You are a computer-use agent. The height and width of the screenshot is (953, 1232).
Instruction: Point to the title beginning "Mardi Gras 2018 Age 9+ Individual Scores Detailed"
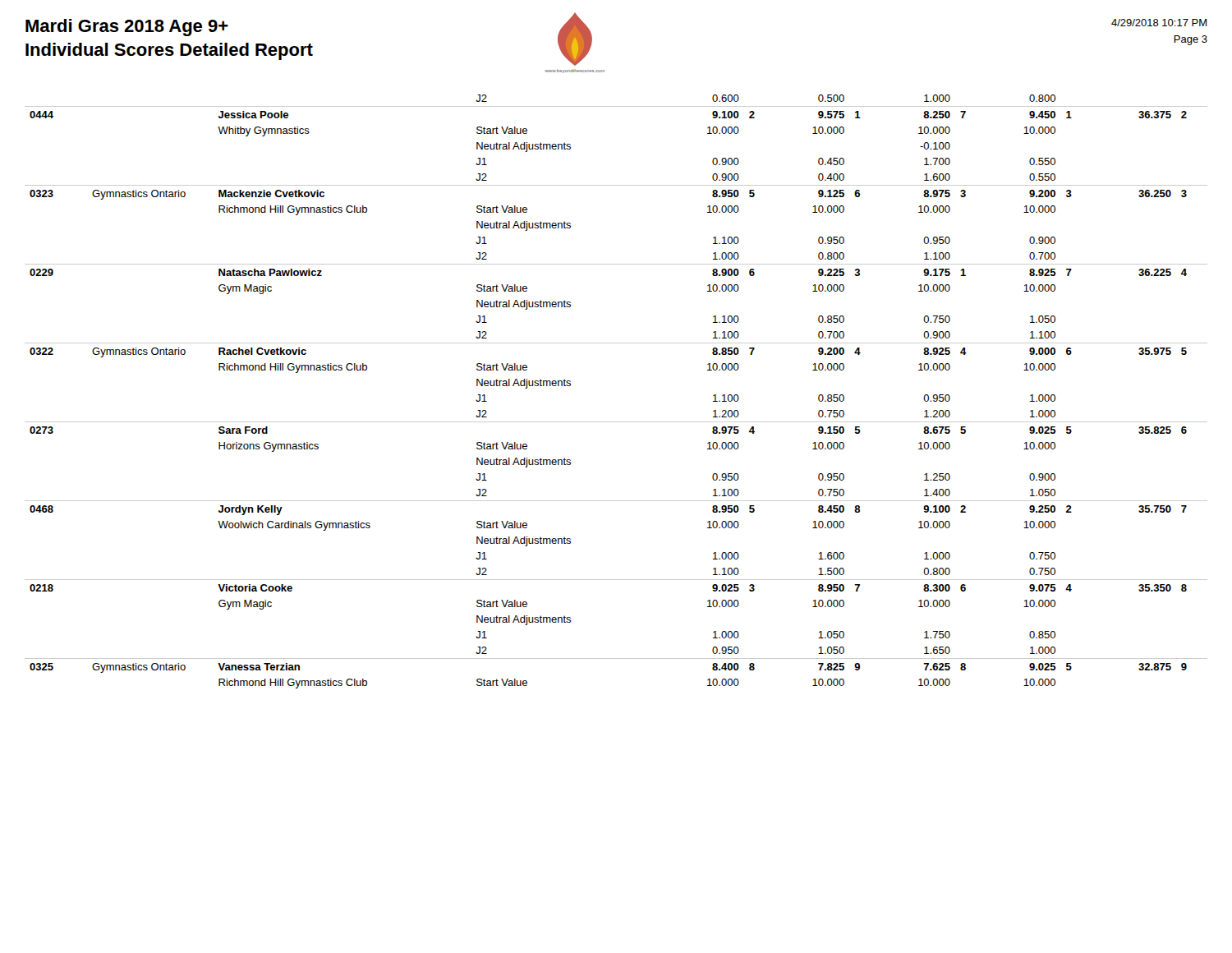tap(169, 38)
